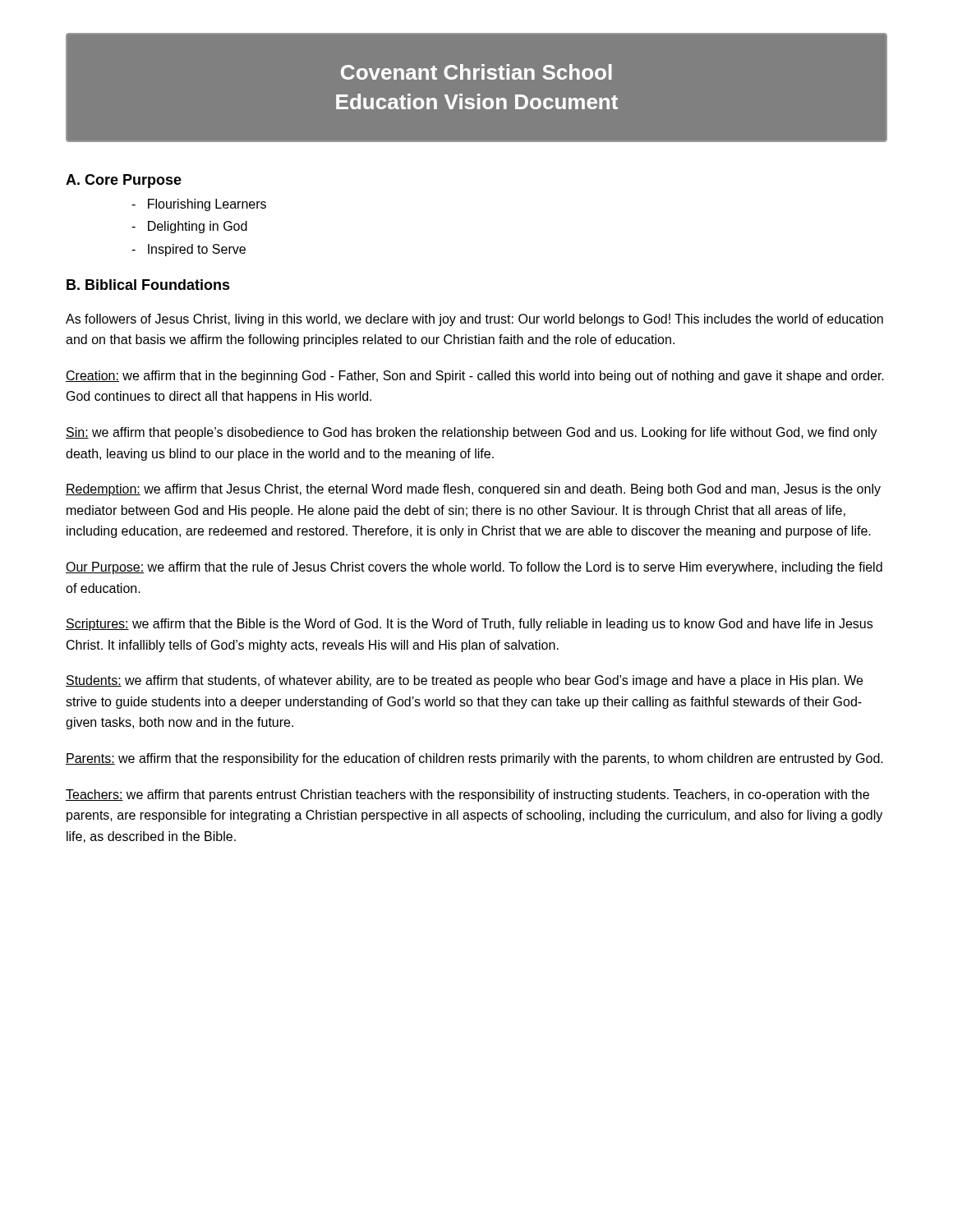Find the list item containing "Inspired to Serve"
Screen dimensions: 1232x953
click(x=189, y=249)
